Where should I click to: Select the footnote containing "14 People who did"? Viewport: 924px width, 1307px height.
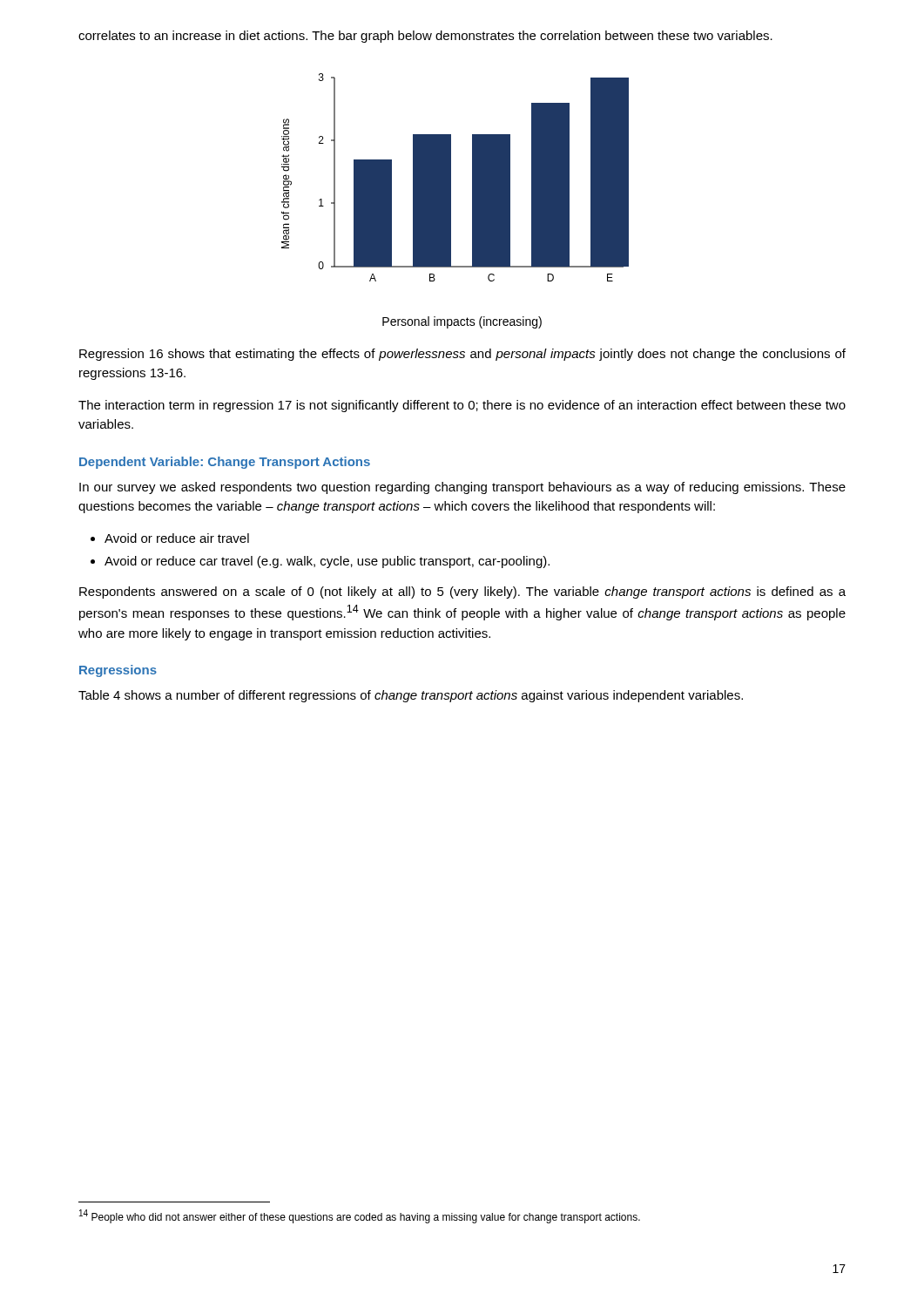tap(462, 1213)
